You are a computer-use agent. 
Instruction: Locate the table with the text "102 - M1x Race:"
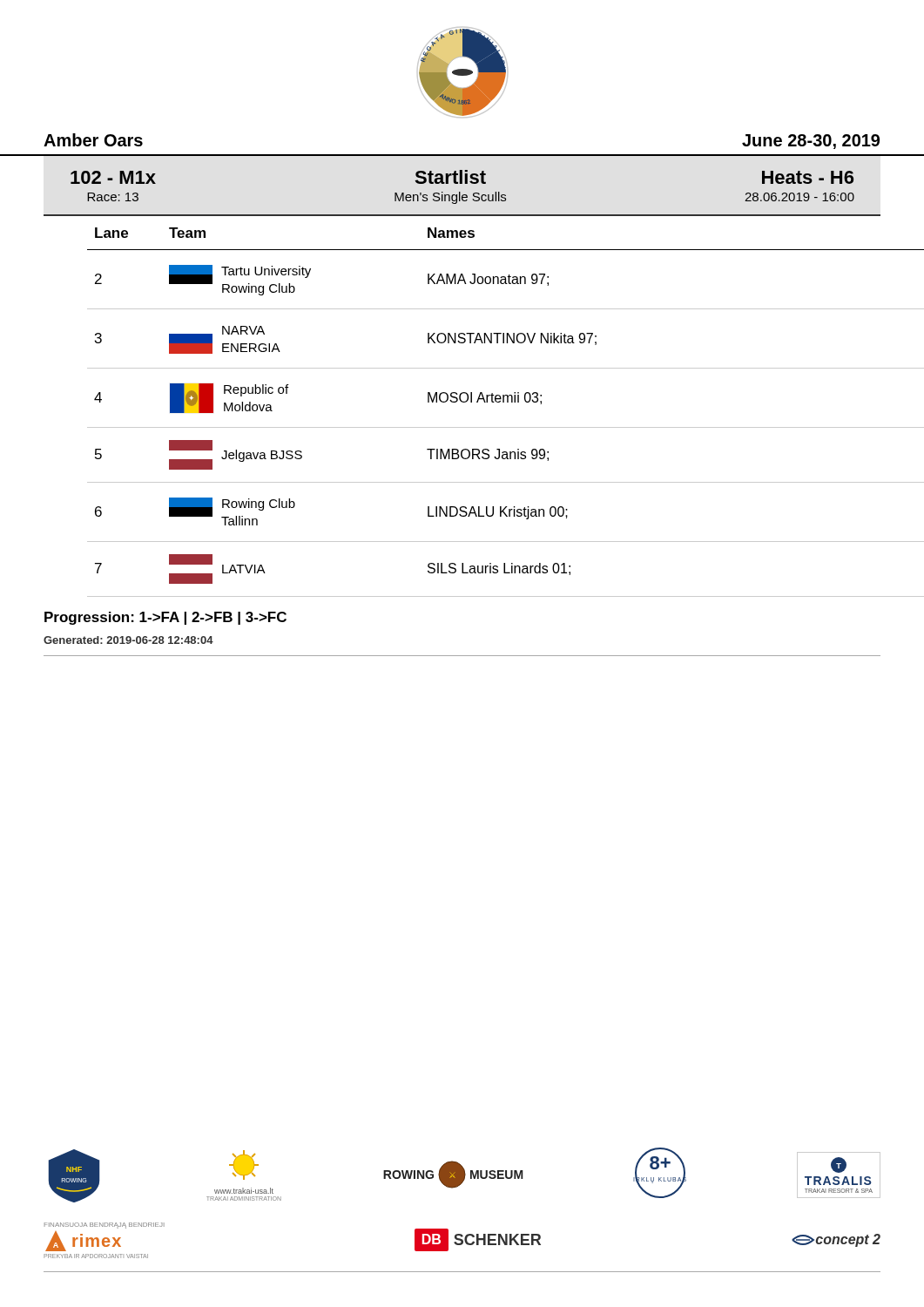point(462,186)
